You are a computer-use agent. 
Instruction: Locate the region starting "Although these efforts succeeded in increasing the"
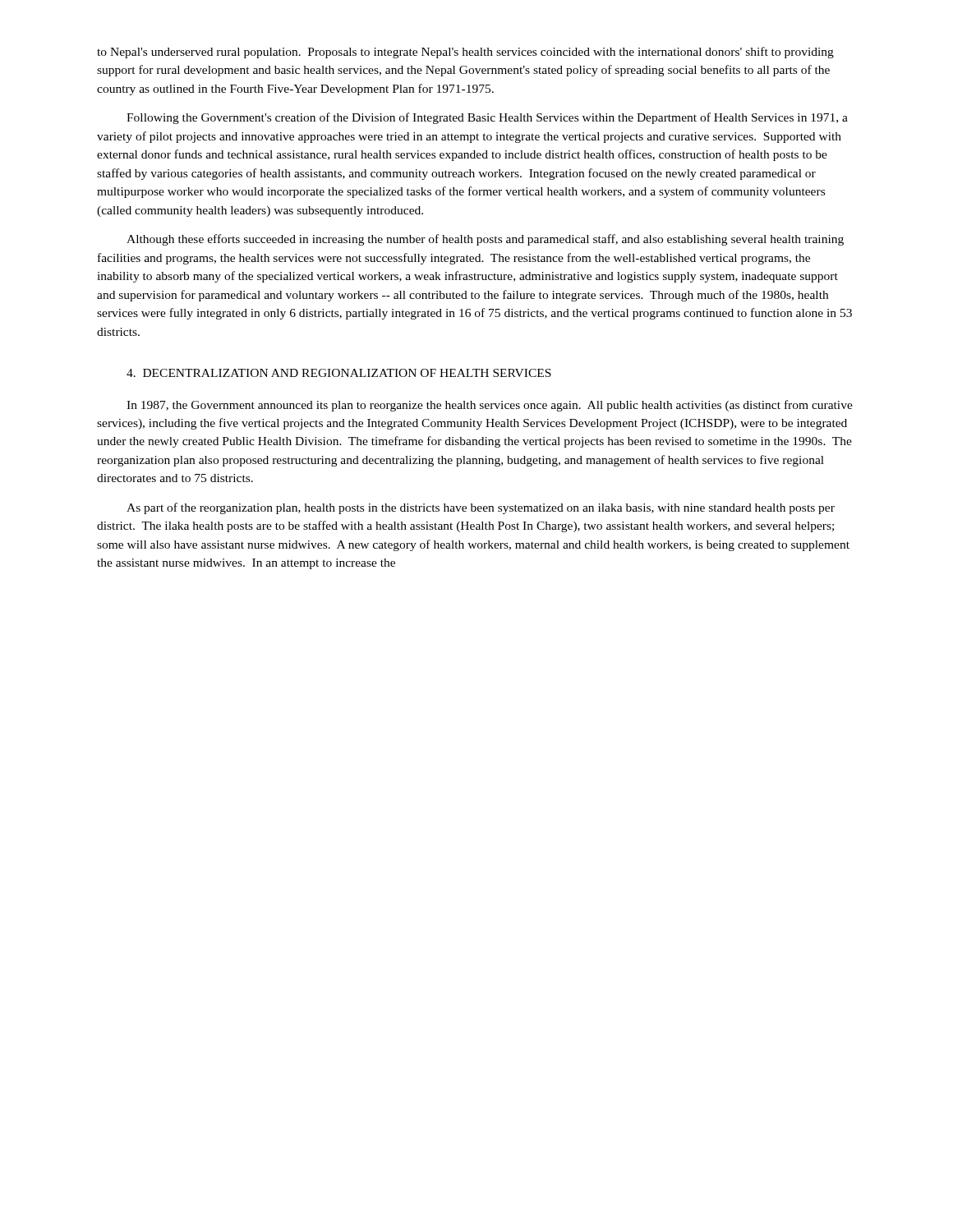tap(475, 285)
